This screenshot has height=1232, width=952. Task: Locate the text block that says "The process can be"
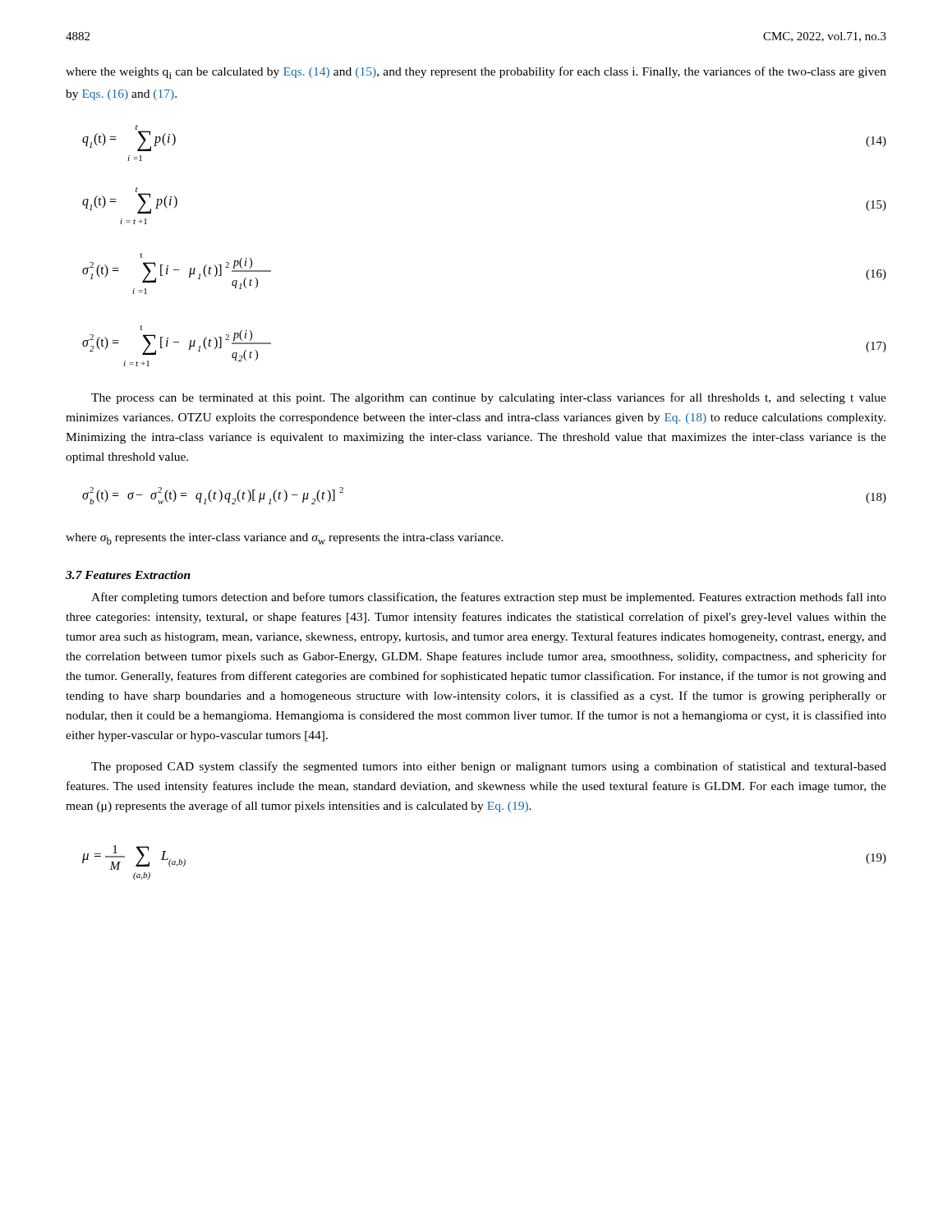pos(476,427)
